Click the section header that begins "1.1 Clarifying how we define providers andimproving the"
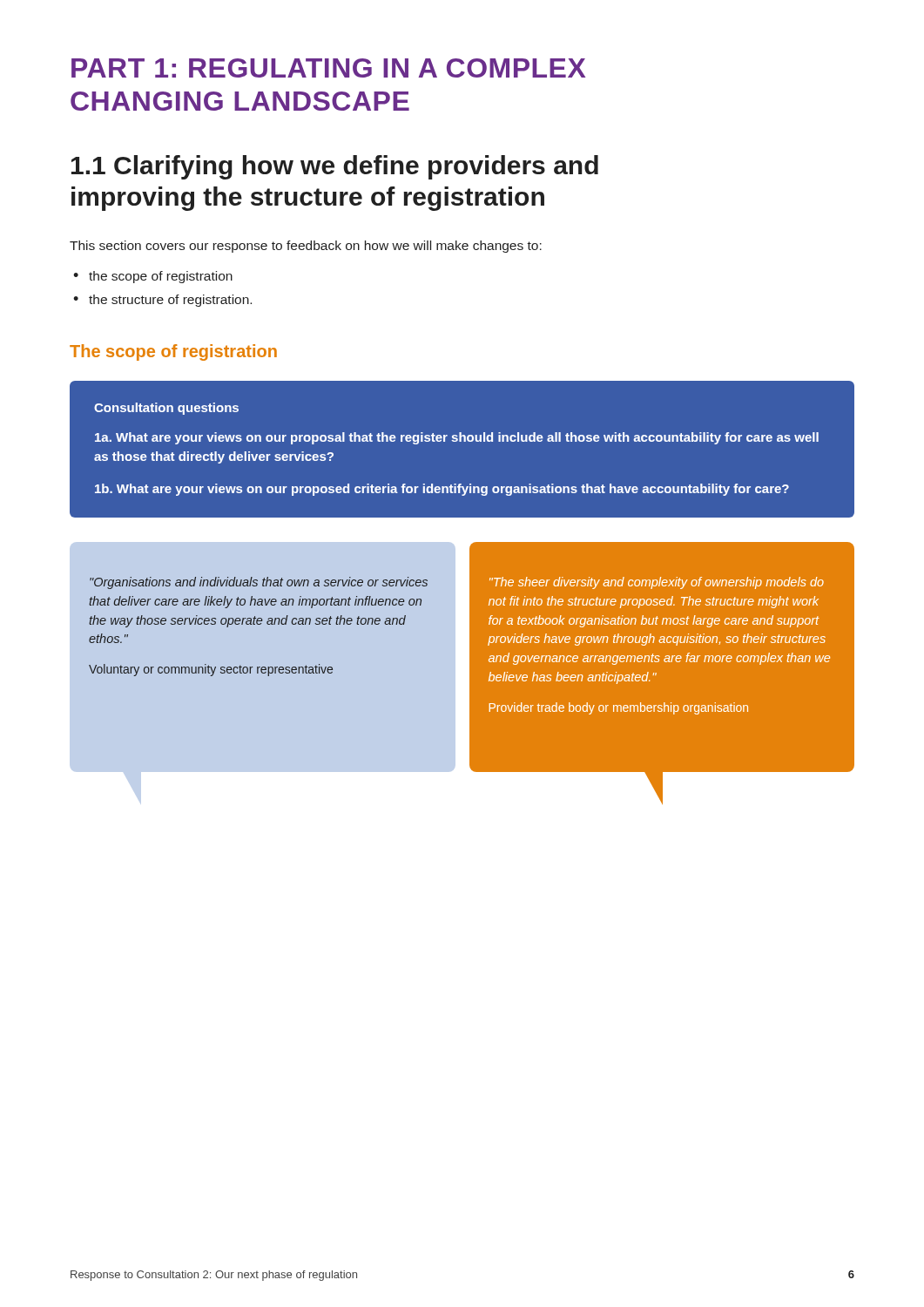The width and height of the screenshot is (924, 1307). [x=462, y=181]
